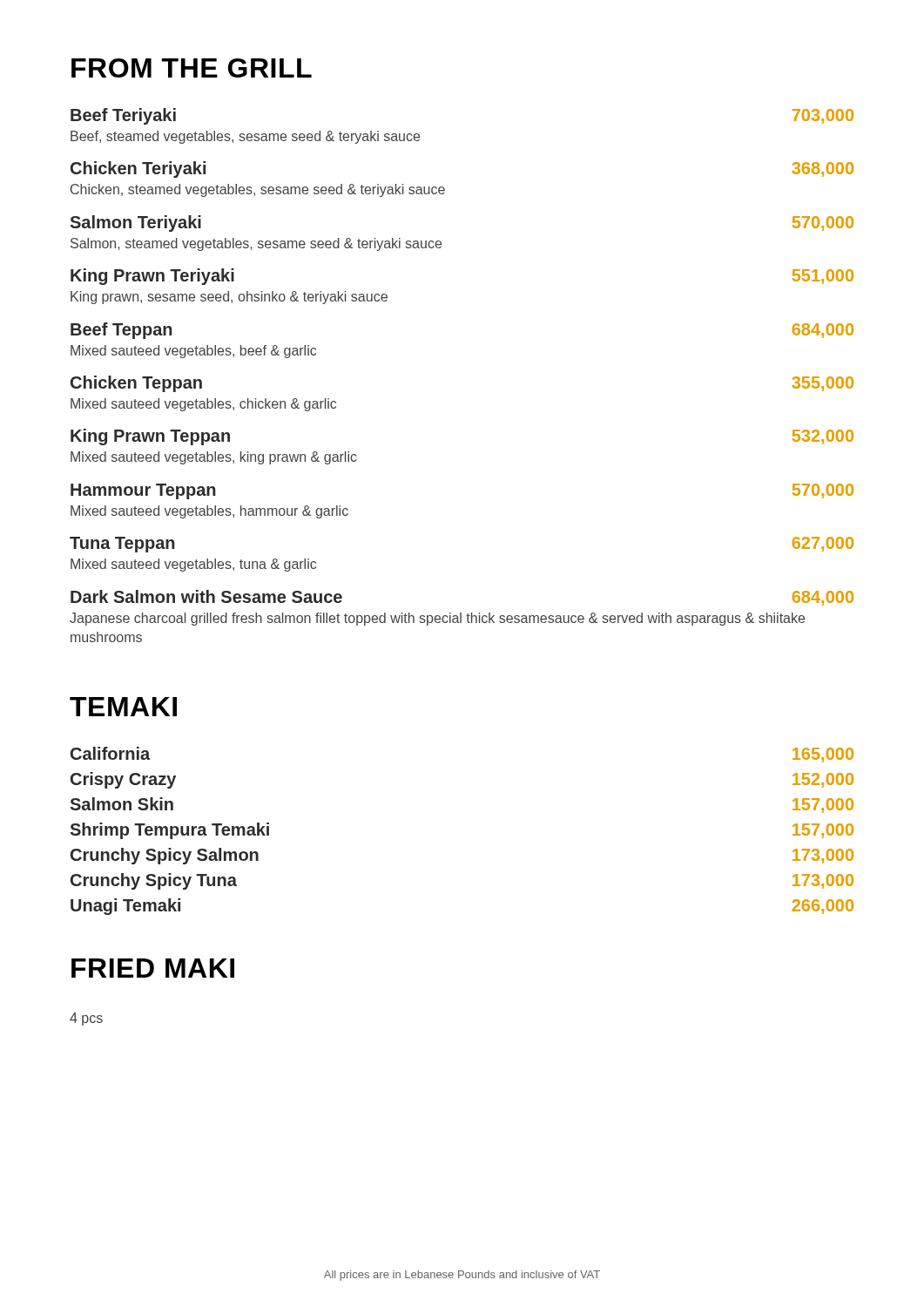Where does it say "FROM THE GRILL"?

click(x=191, y=68)
